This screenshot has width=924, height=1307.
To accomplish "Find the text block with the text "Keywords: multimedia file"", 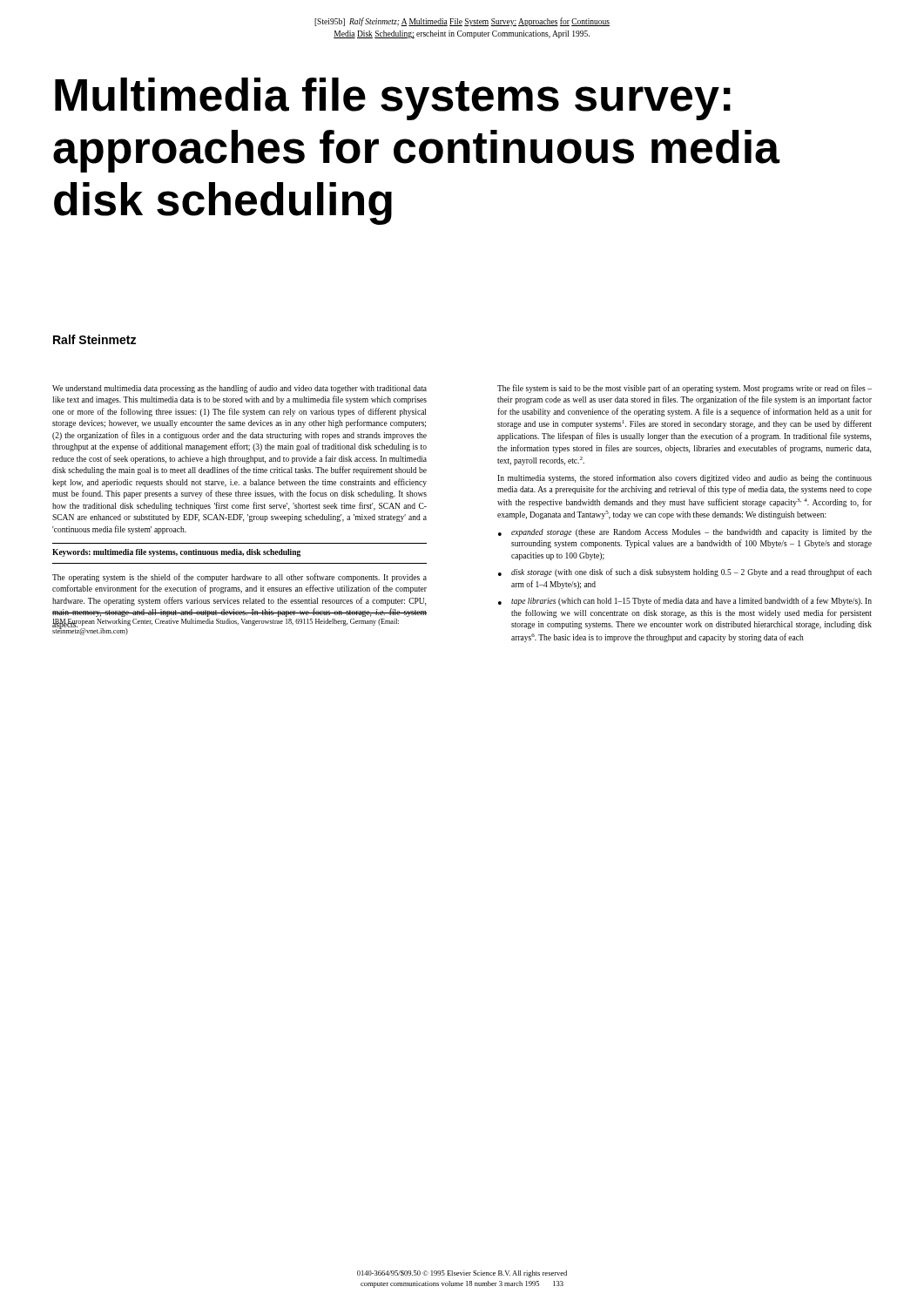I will pyautogui.click(x=240, y=553).
